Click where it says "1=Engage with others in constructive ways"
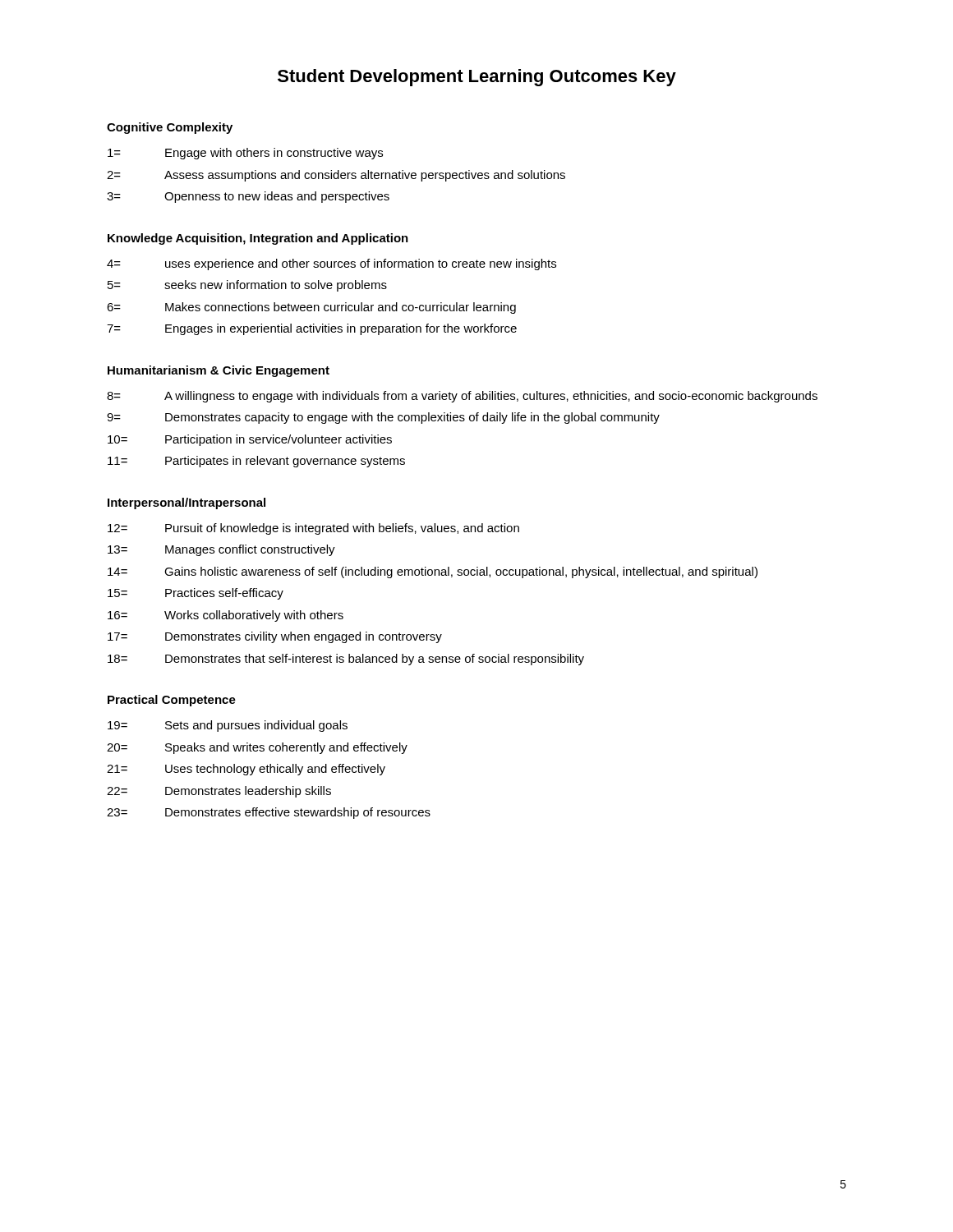Viewport: 953px width, 1232px height. (x=245, y=154)
